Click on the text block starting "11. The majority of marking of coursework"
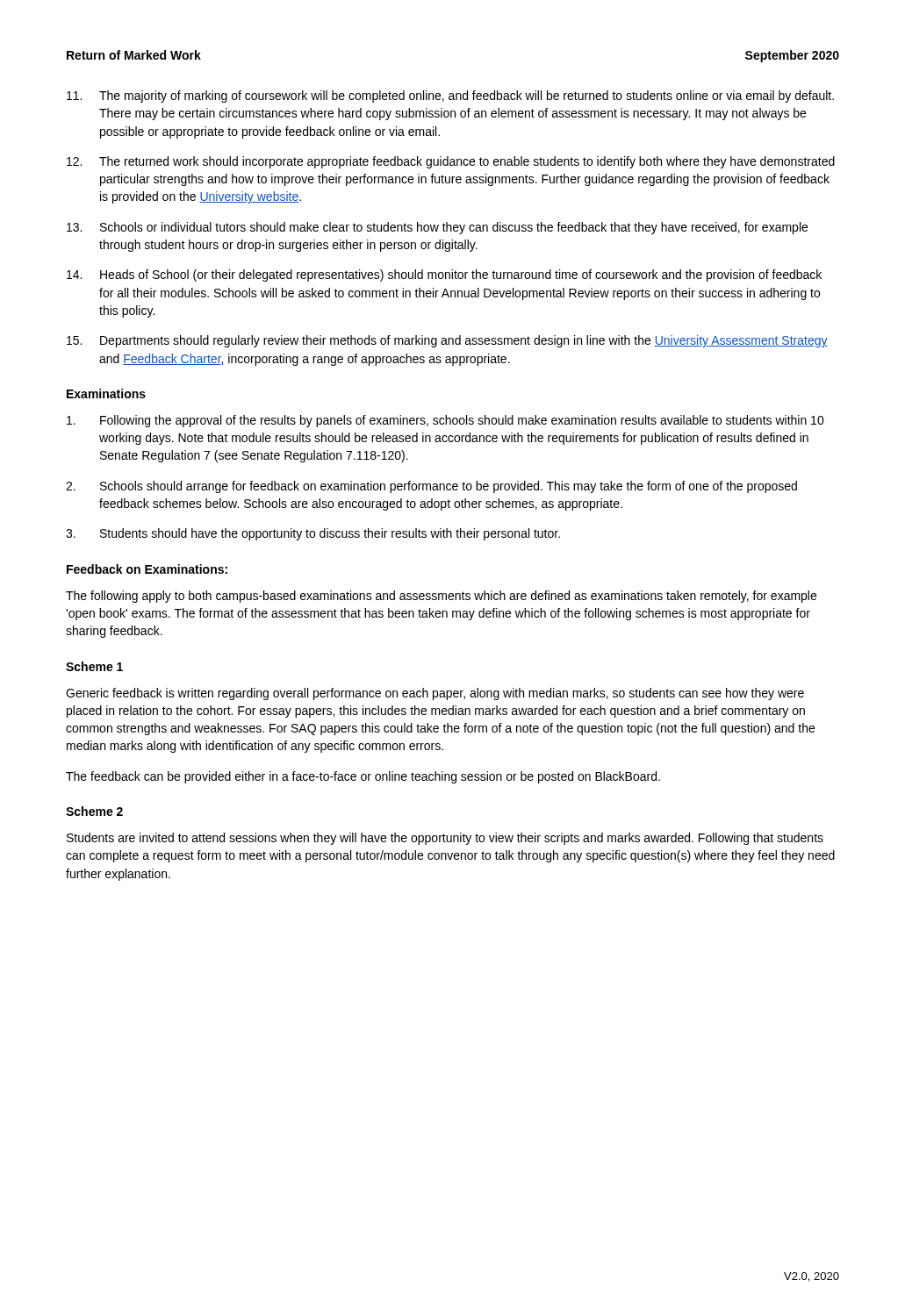The height and width of the screenshot is (1316, 905). (452, 114)
